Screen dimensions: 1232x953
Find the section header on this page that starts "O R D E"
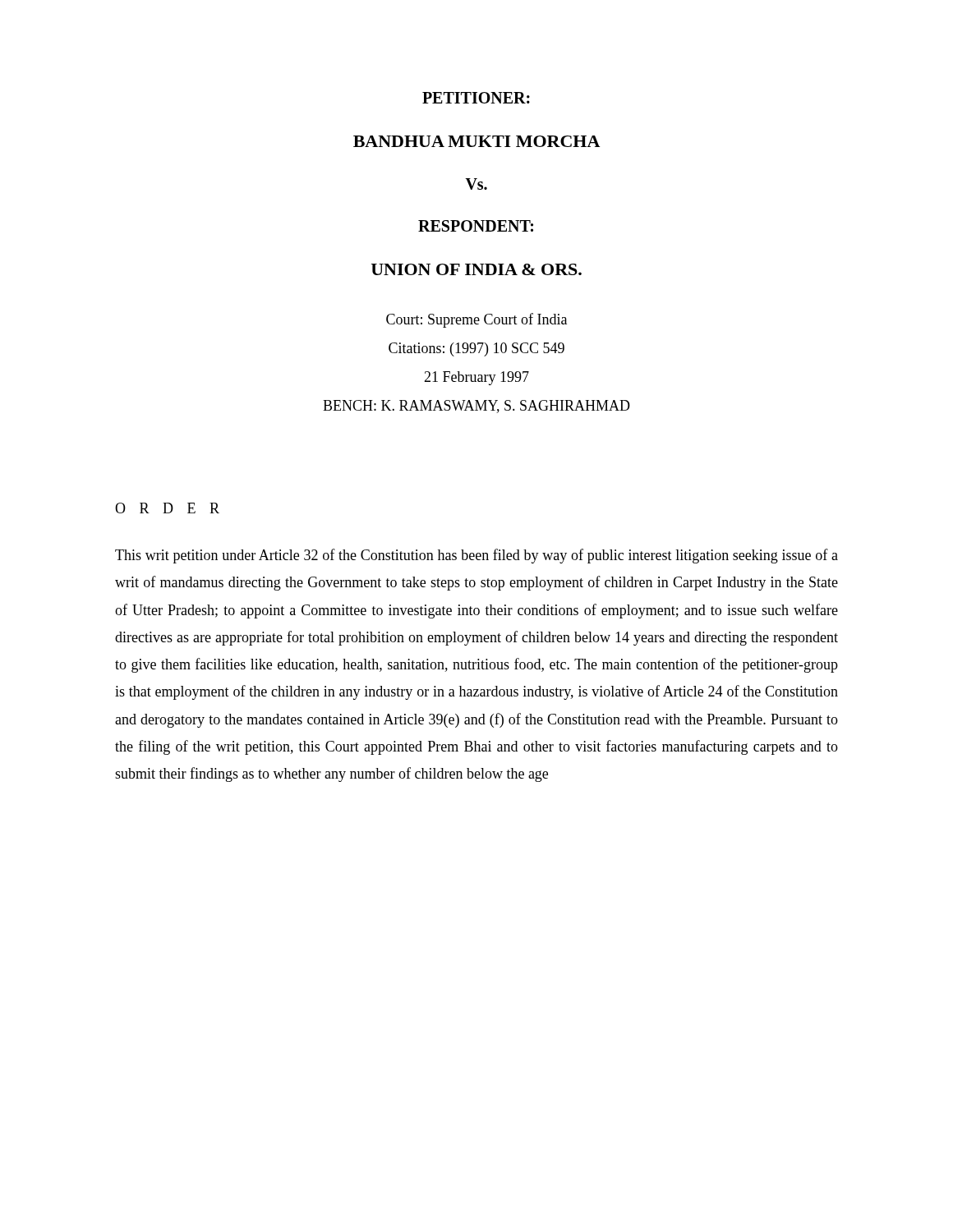(170, 508)
